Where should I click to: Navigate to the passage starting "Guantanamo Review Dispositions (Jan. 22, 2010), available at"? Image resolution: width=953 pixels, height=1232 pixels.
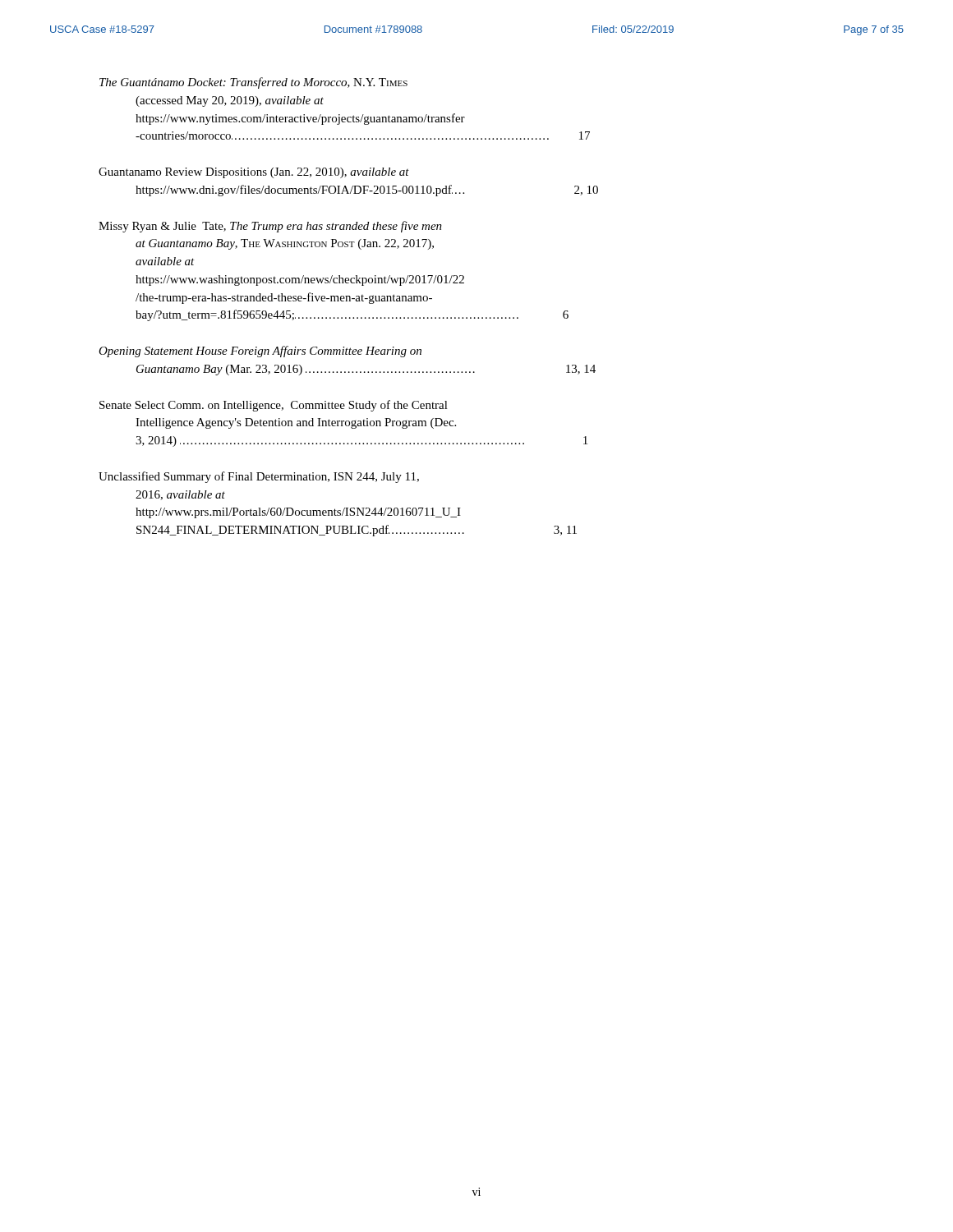(x=254, y=173)
